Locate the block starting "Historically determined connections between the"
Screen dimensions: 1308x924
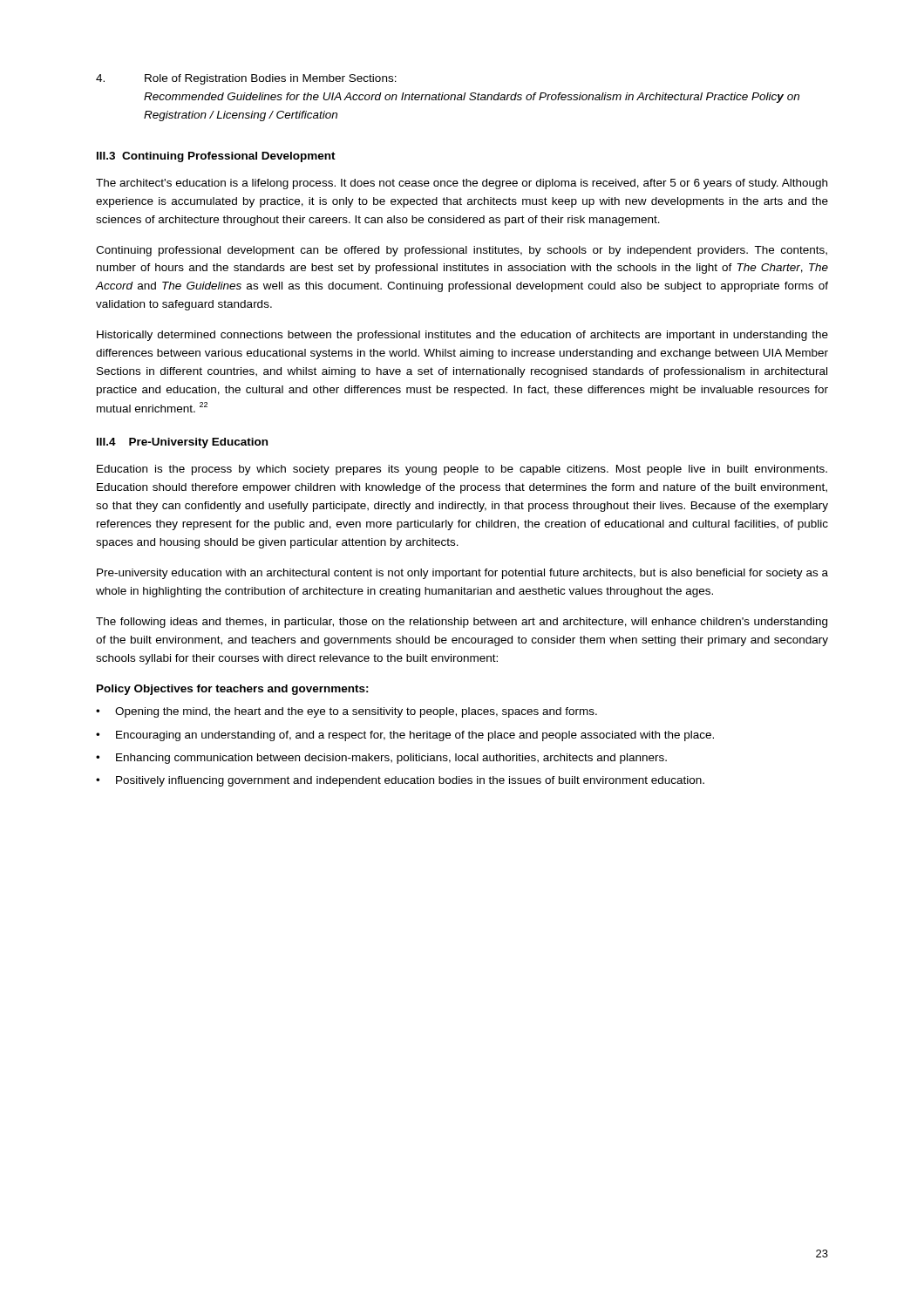pyautogui.click(x=462, y=372)
